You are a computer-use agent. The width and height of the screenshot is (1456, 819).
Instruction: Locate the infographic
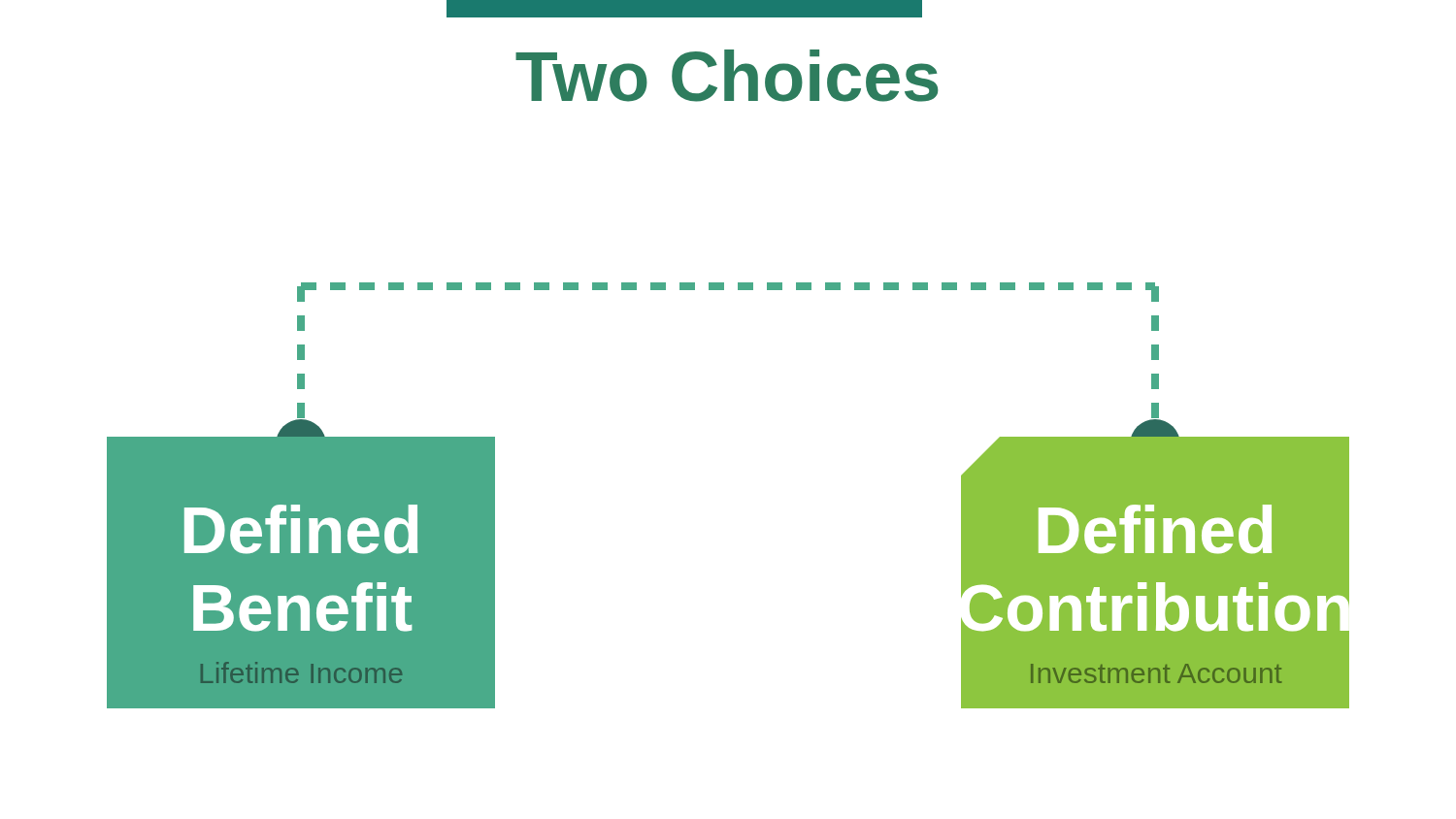[x=728, y=437]
